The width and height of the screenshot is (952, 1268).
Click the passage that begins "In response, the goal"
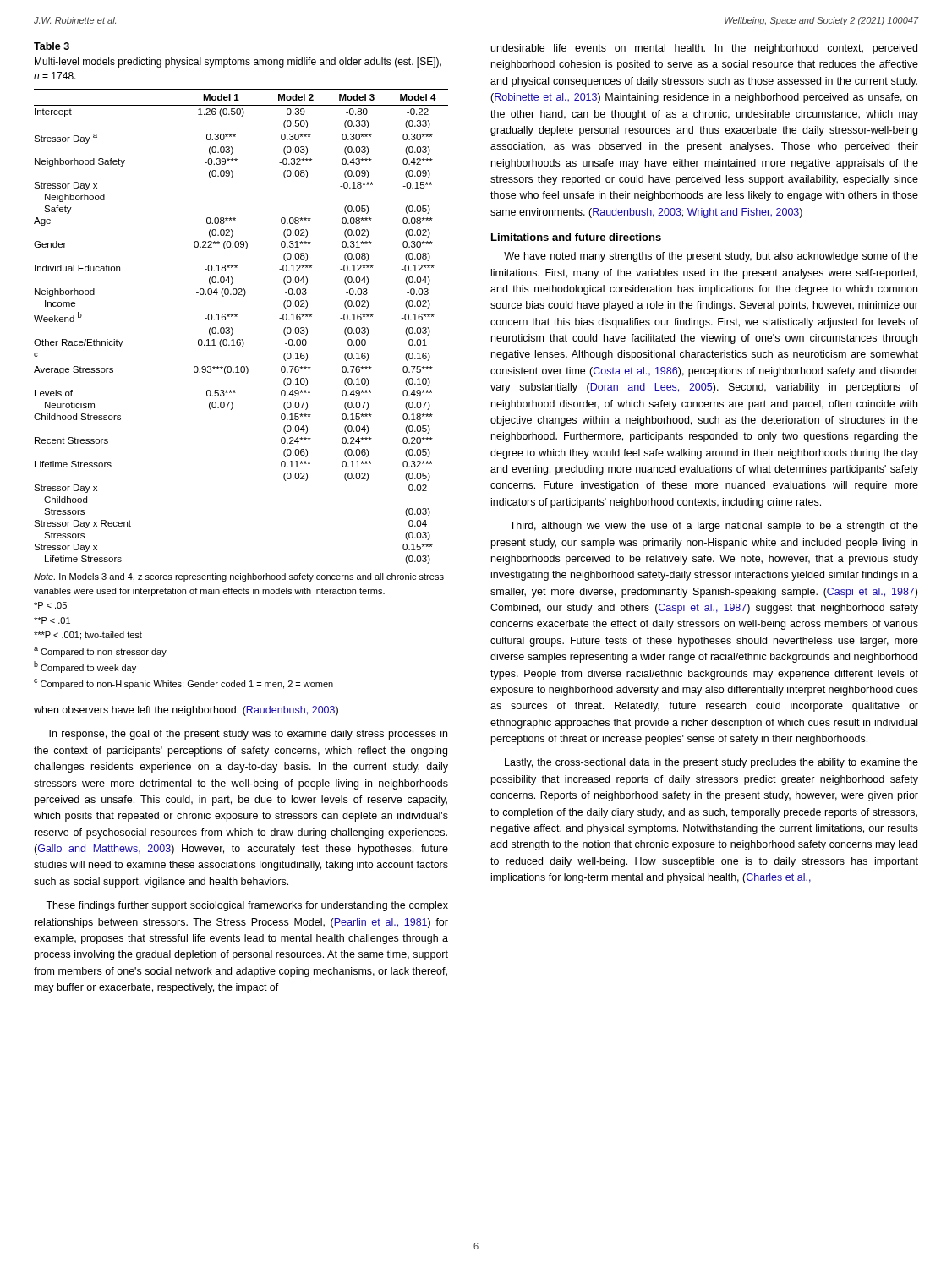click(241, 808)
